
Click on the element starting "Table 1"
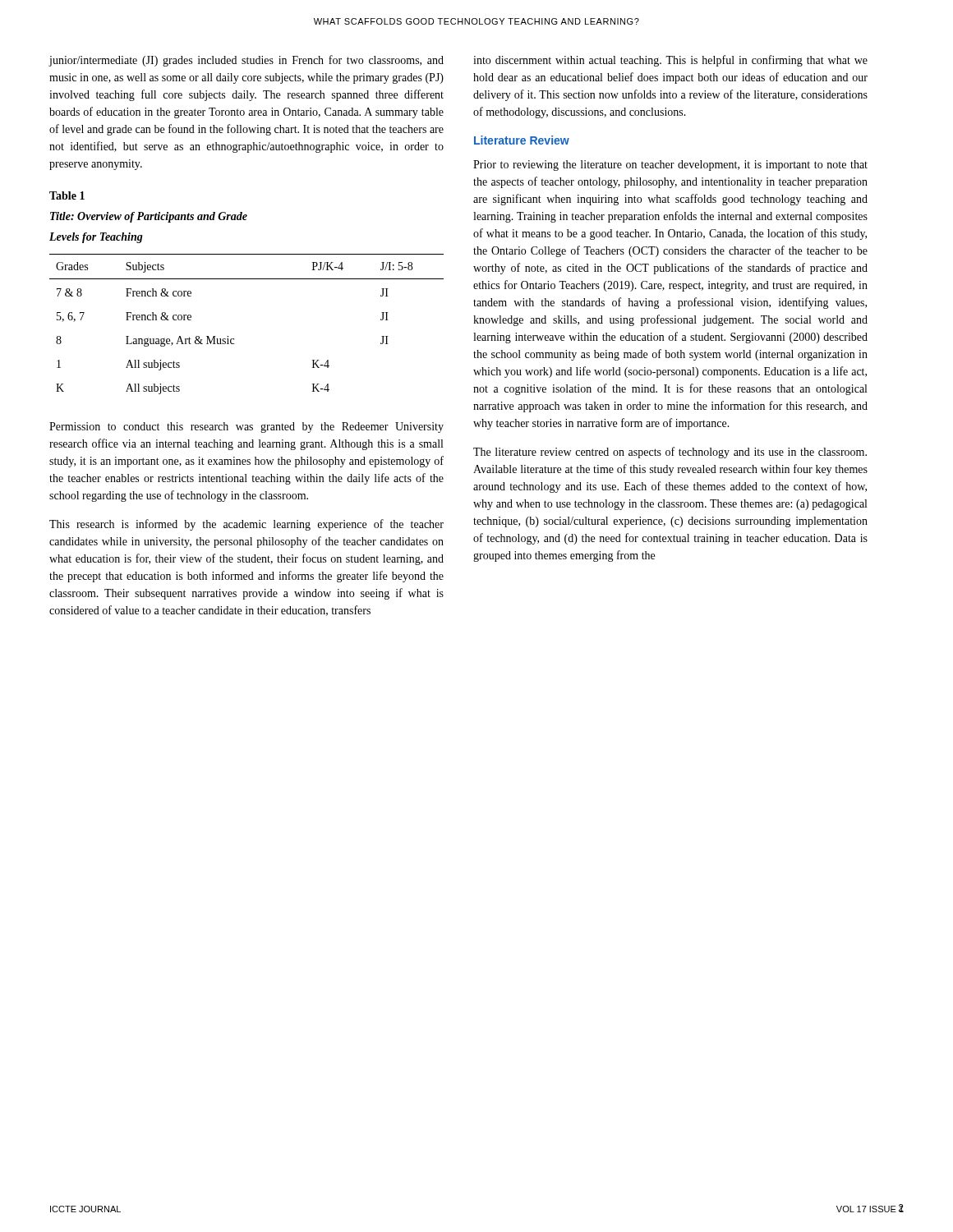67,196
